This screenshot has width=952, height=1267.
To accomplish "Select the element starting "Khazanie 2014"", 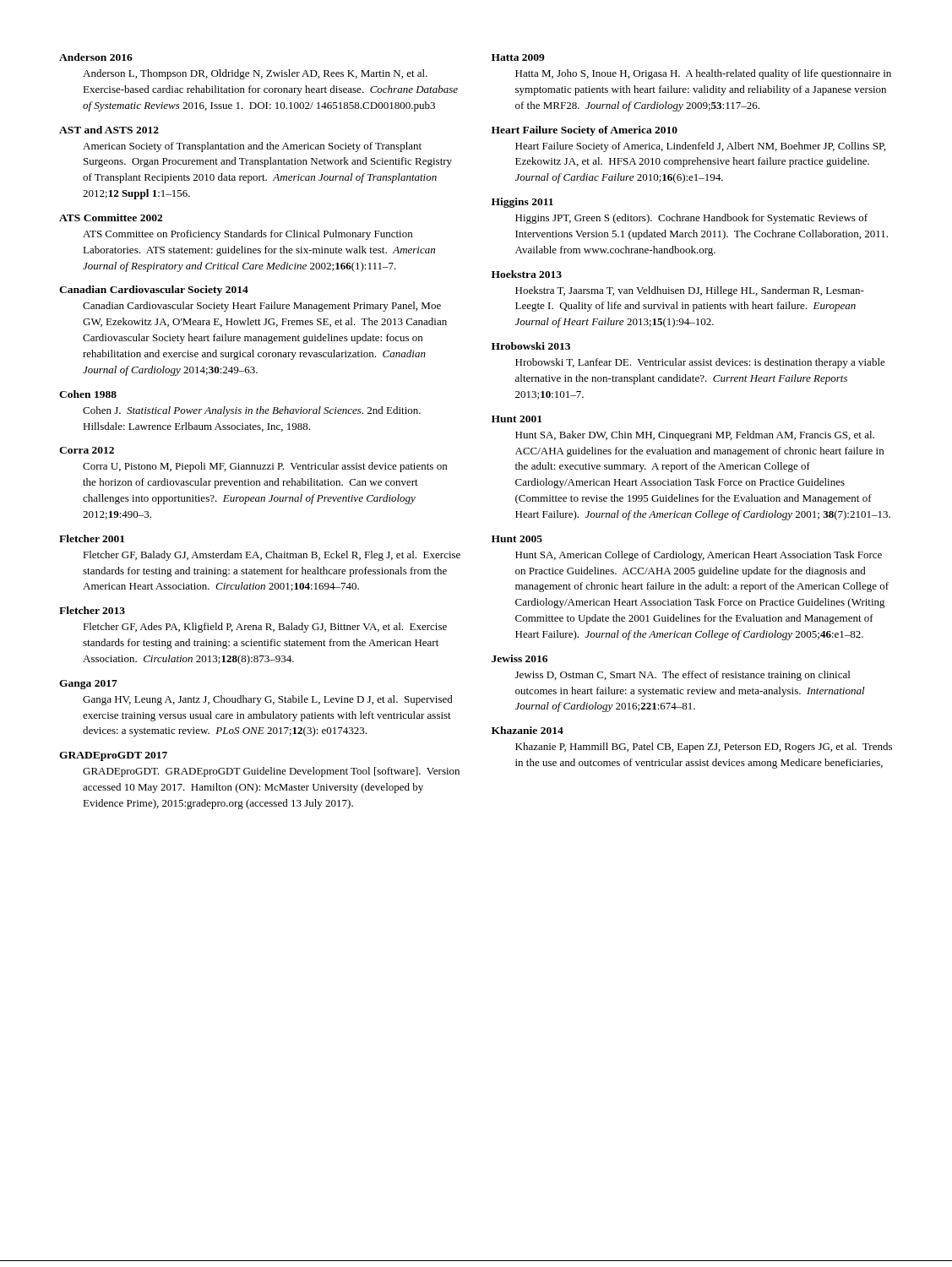I will coord(527,730).
